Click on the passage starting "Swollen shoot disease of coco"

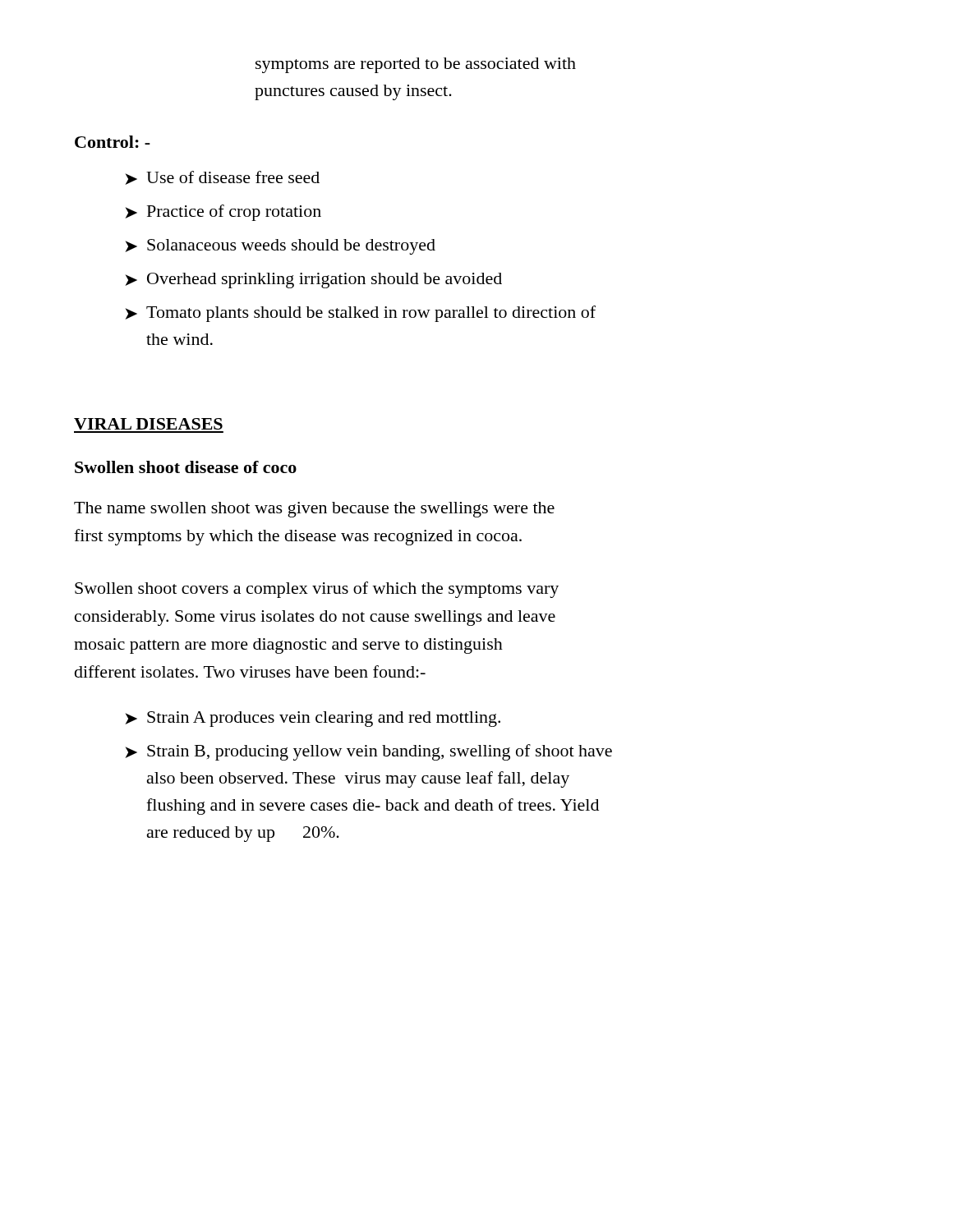point(185,467)
